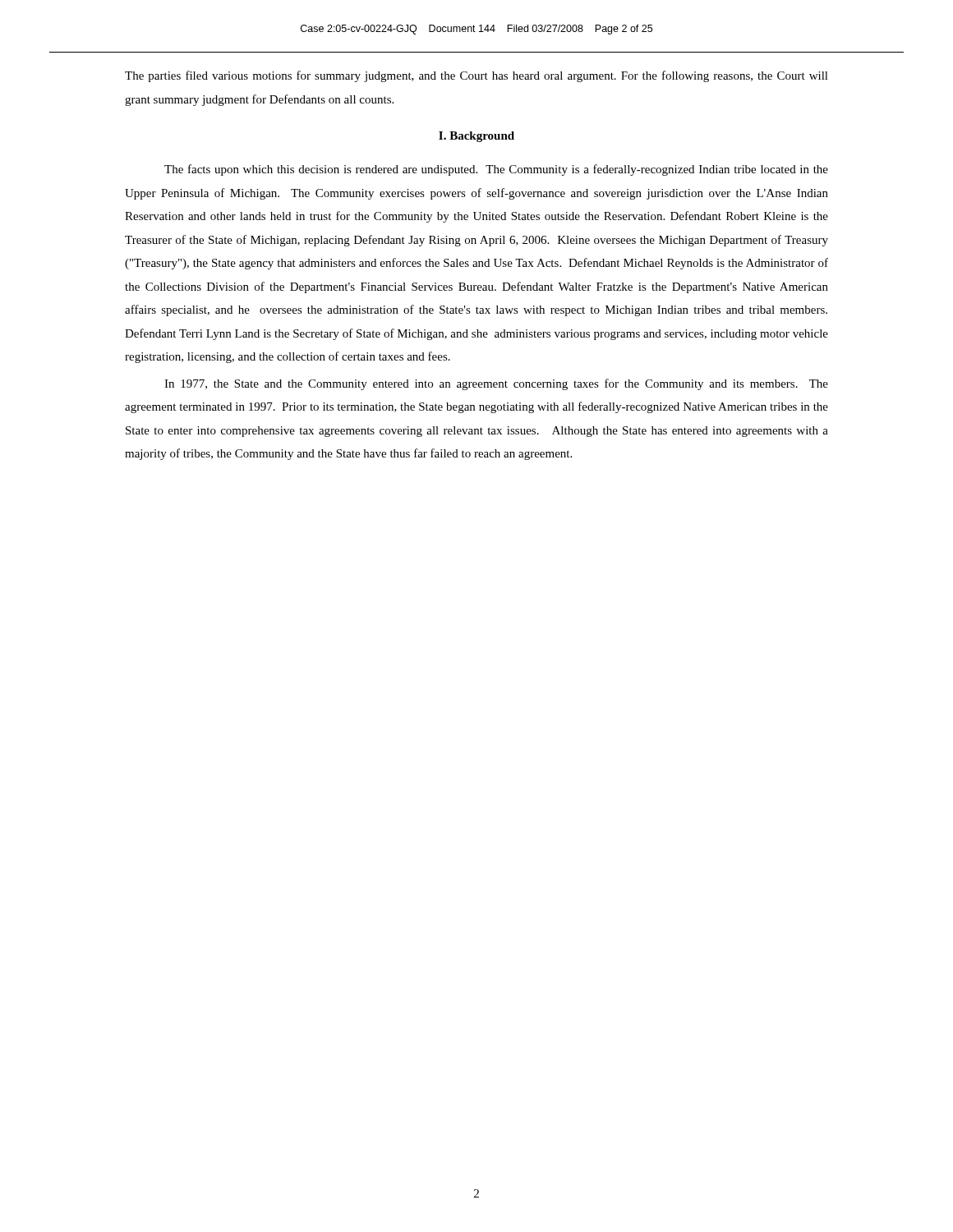Select the section header with the text "I. Background"
The image size is (953, 1232).
click(x=476, y=136)
